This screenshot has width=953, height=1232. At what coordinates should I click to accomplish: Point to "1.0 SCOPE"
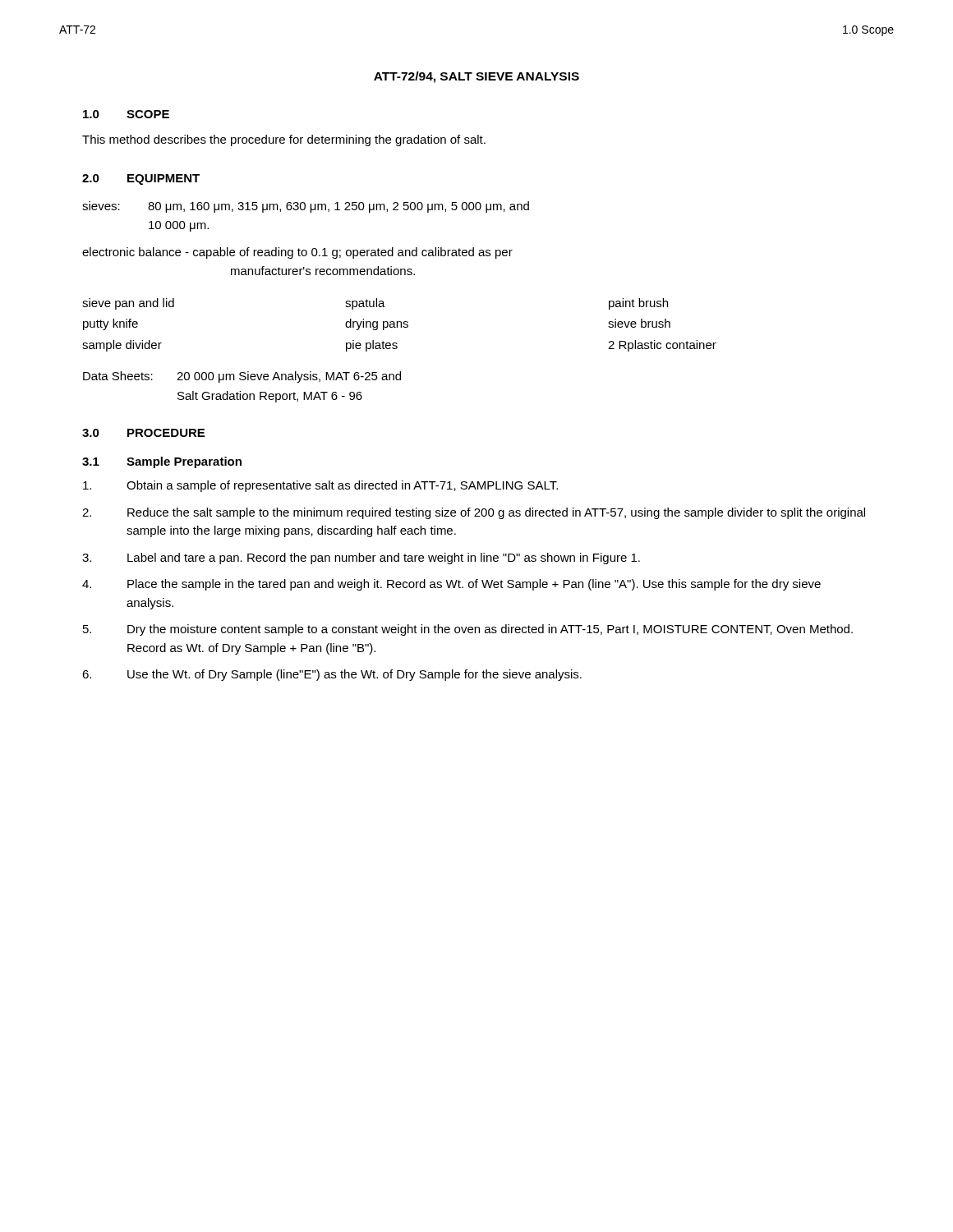pyautogui.click(x=126, y=114)
